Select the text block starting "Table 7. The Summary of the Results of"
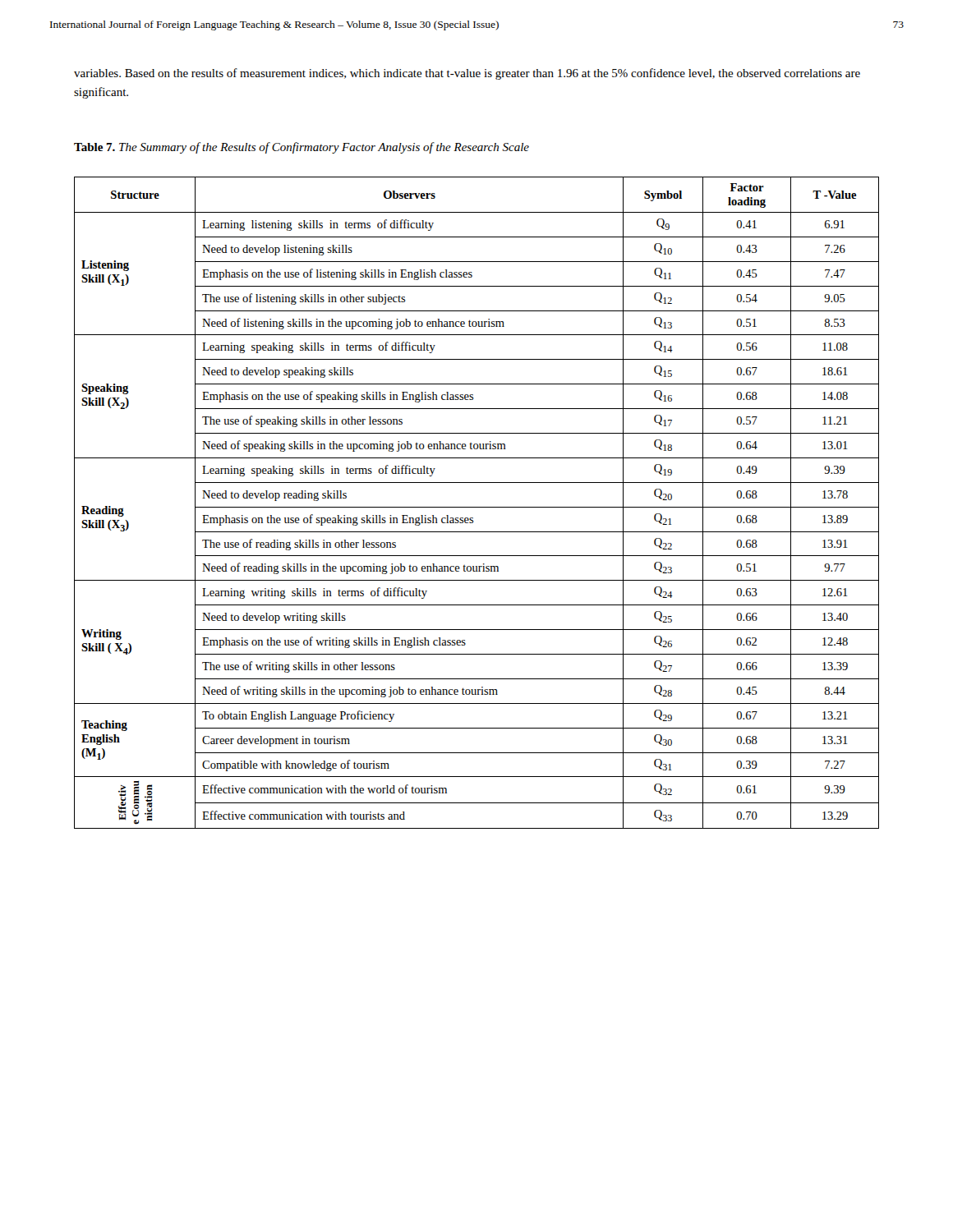The width and height of the screenshot is (953, 1232). [x=302, y=147]
